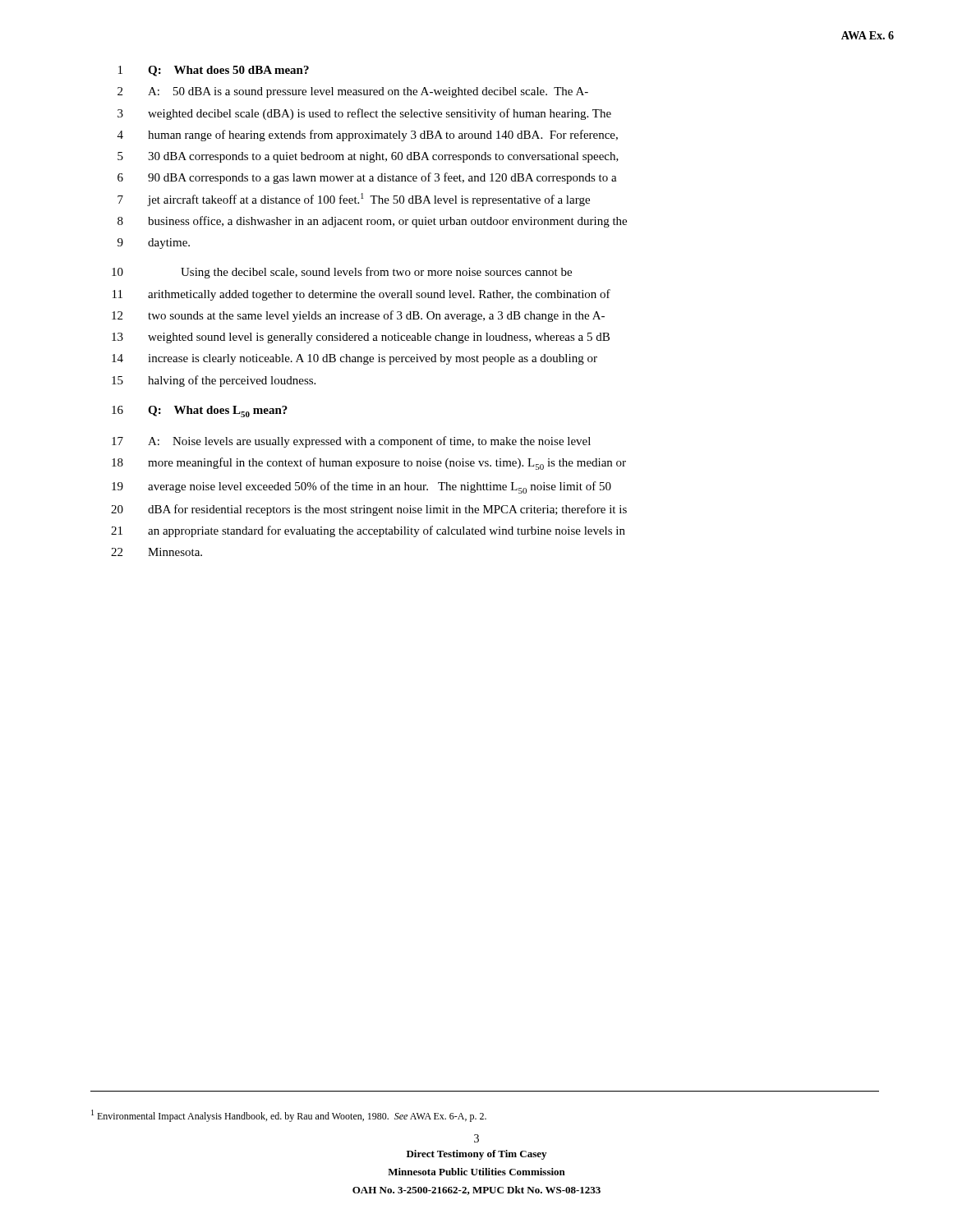Point to the block beginning "16 Q: What does"
Screen dimensions: 1232x953
coord(200,411)
